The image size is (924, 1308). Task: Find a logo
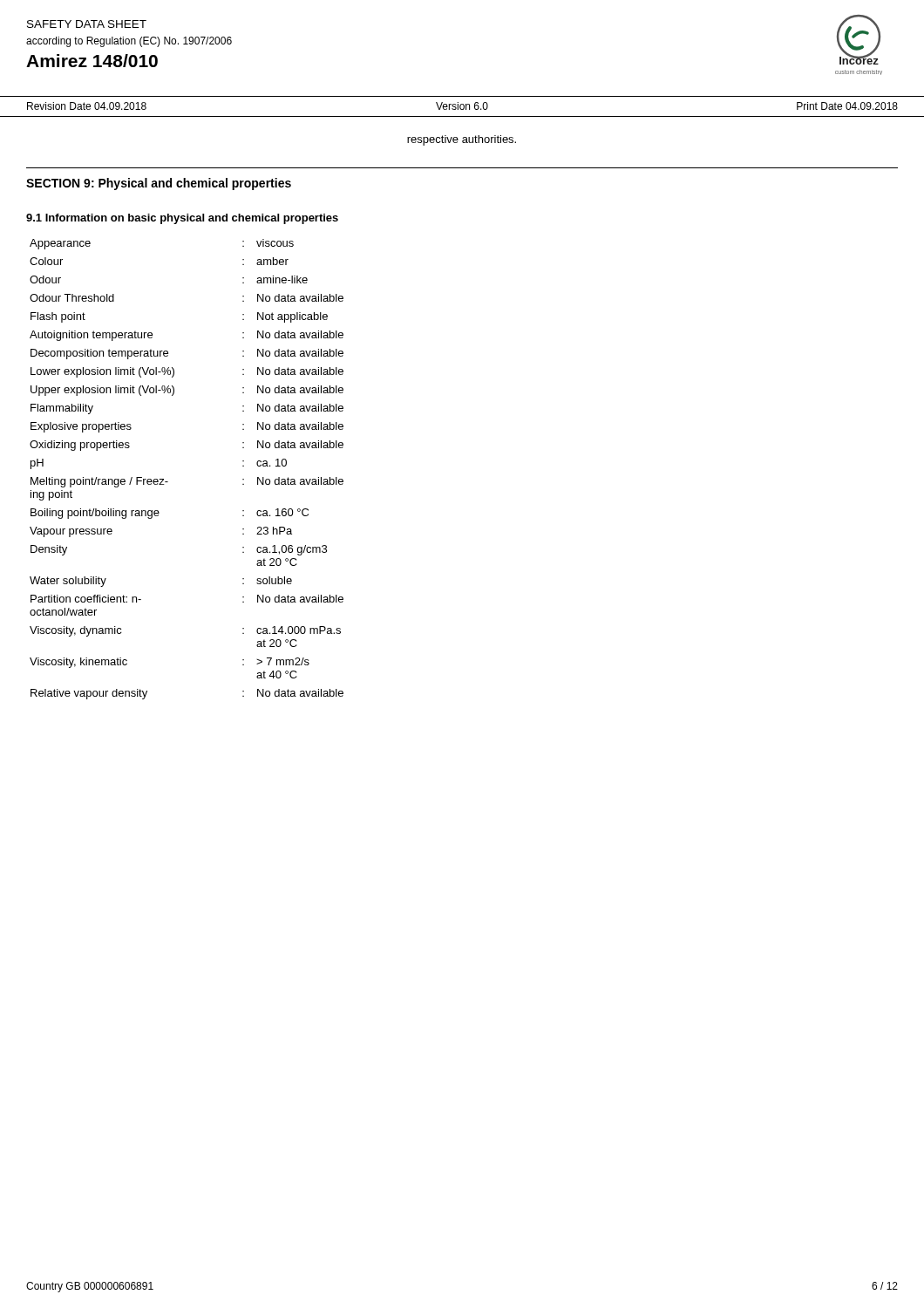(x=858, y=44)
